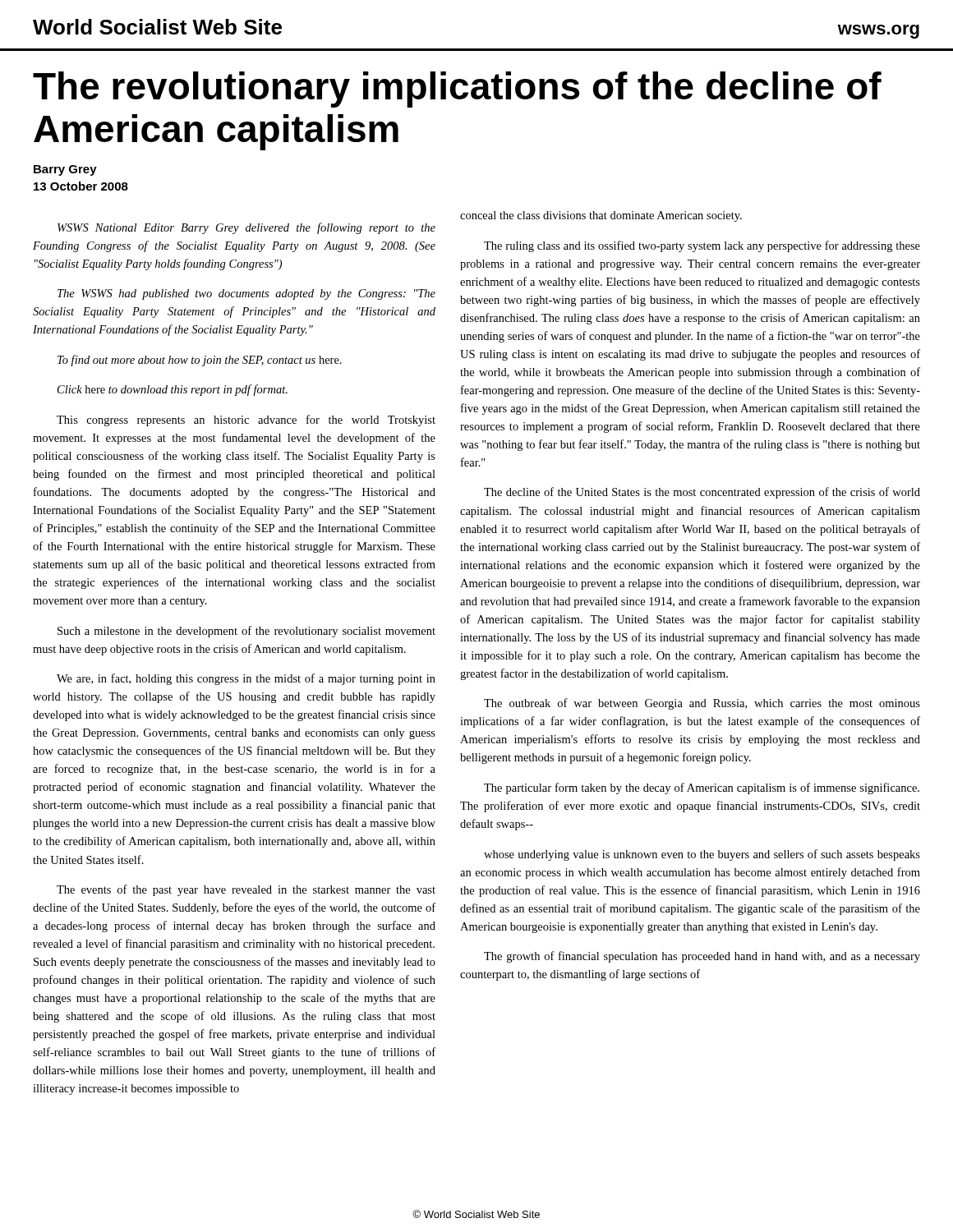This screenshot has height=1232, width=953.
Task: Click on the element starting "The revolutionary implications of"
Action: (x=476, y=108)
